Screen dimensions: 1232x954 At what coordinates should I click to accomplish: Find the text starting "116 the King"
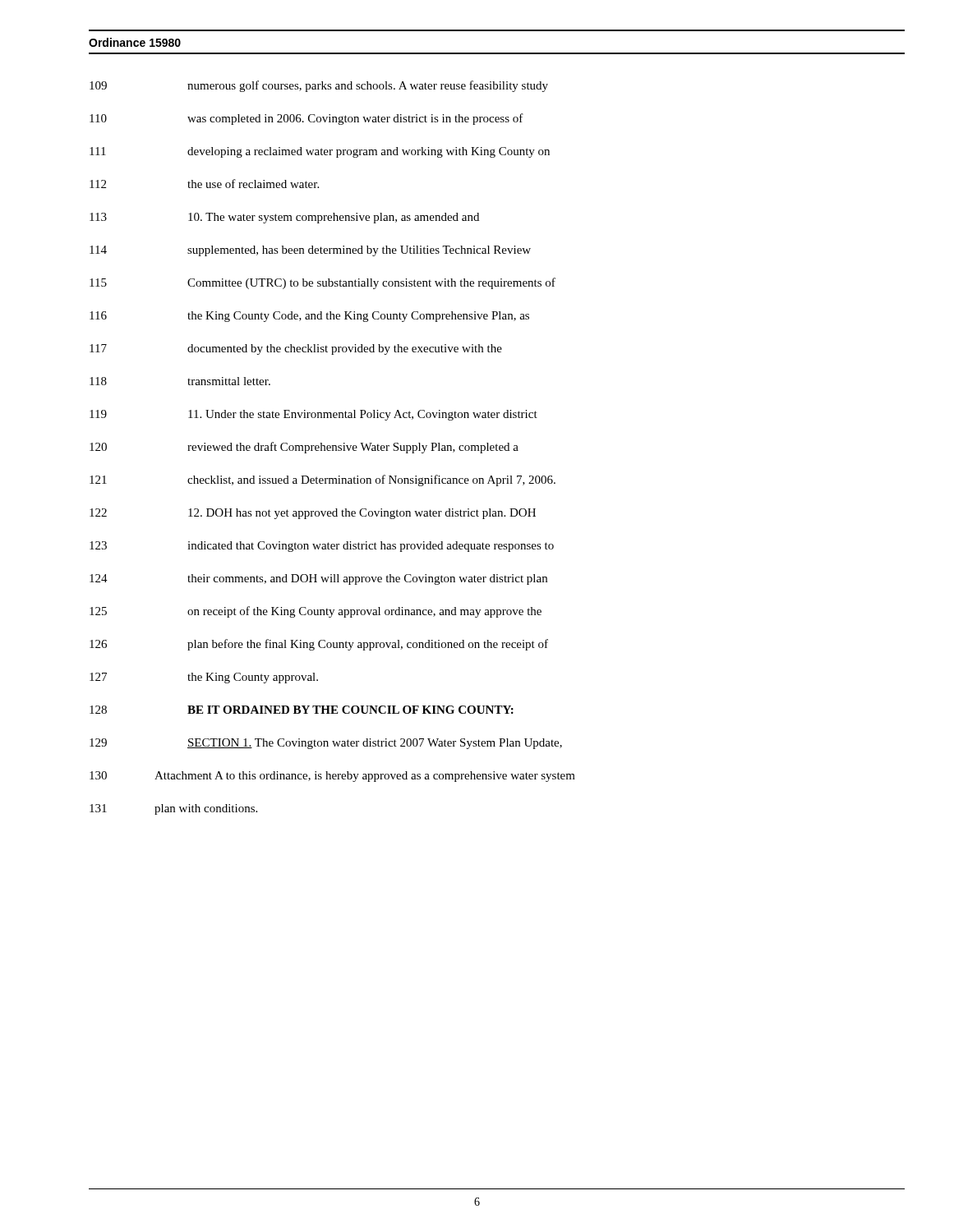pyautogui.click(x=497, y=316)
